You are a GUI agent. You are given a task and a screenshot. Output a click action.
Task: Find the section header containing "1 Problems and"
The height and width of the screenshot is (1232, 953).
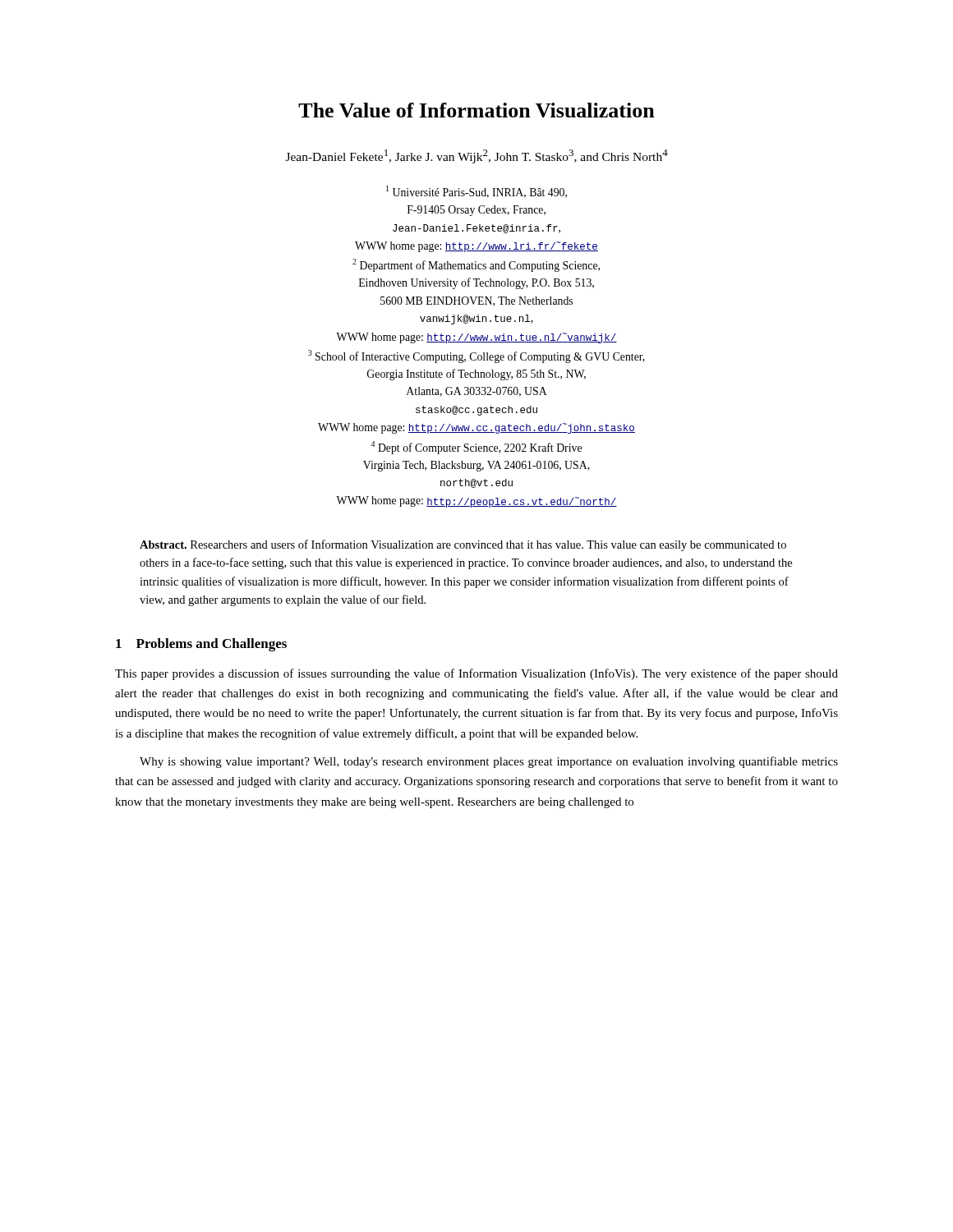[x=201, y=643]
